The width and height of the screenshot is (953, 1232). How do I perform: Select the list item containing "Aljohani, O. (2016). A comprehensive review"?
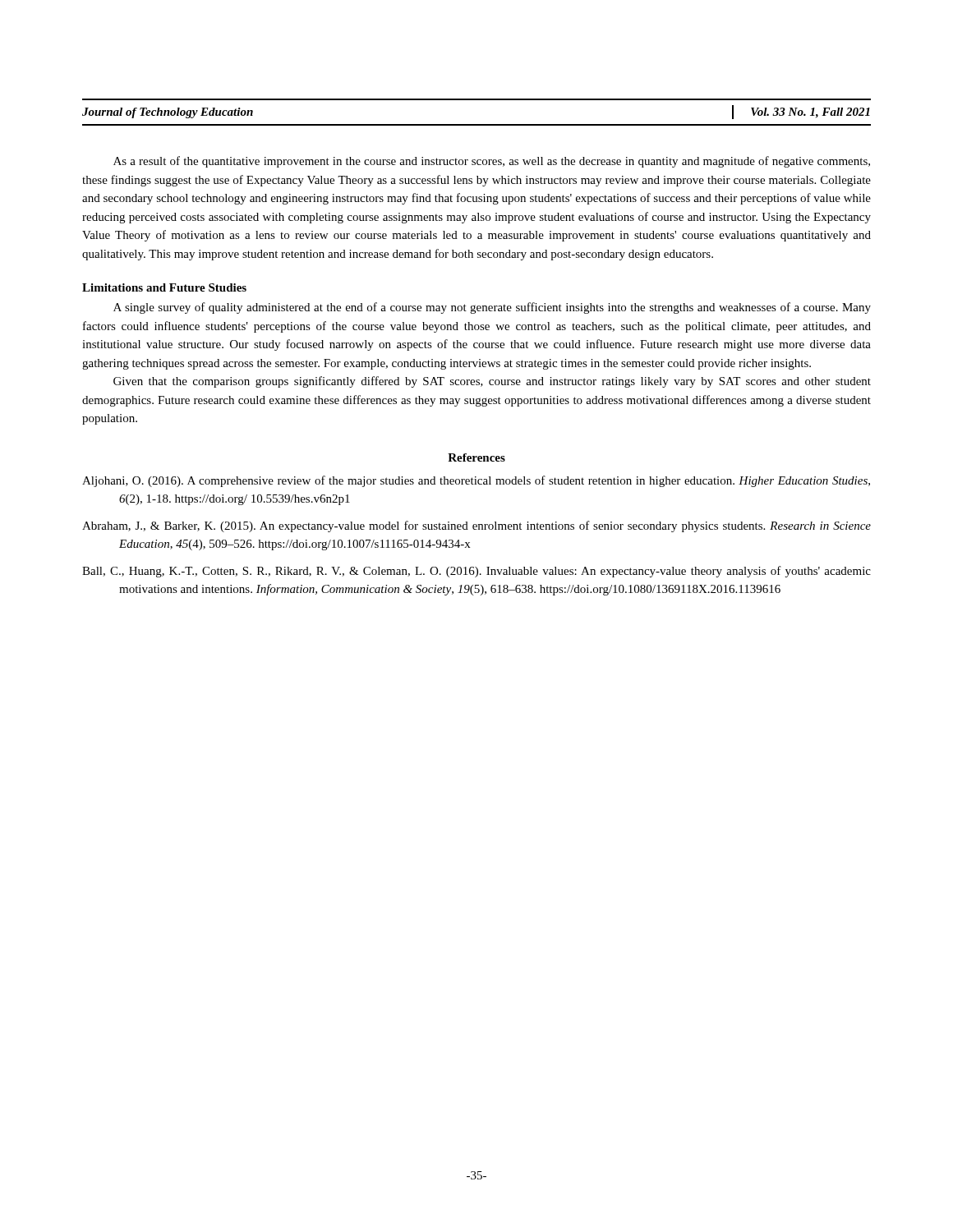[476, 489]
